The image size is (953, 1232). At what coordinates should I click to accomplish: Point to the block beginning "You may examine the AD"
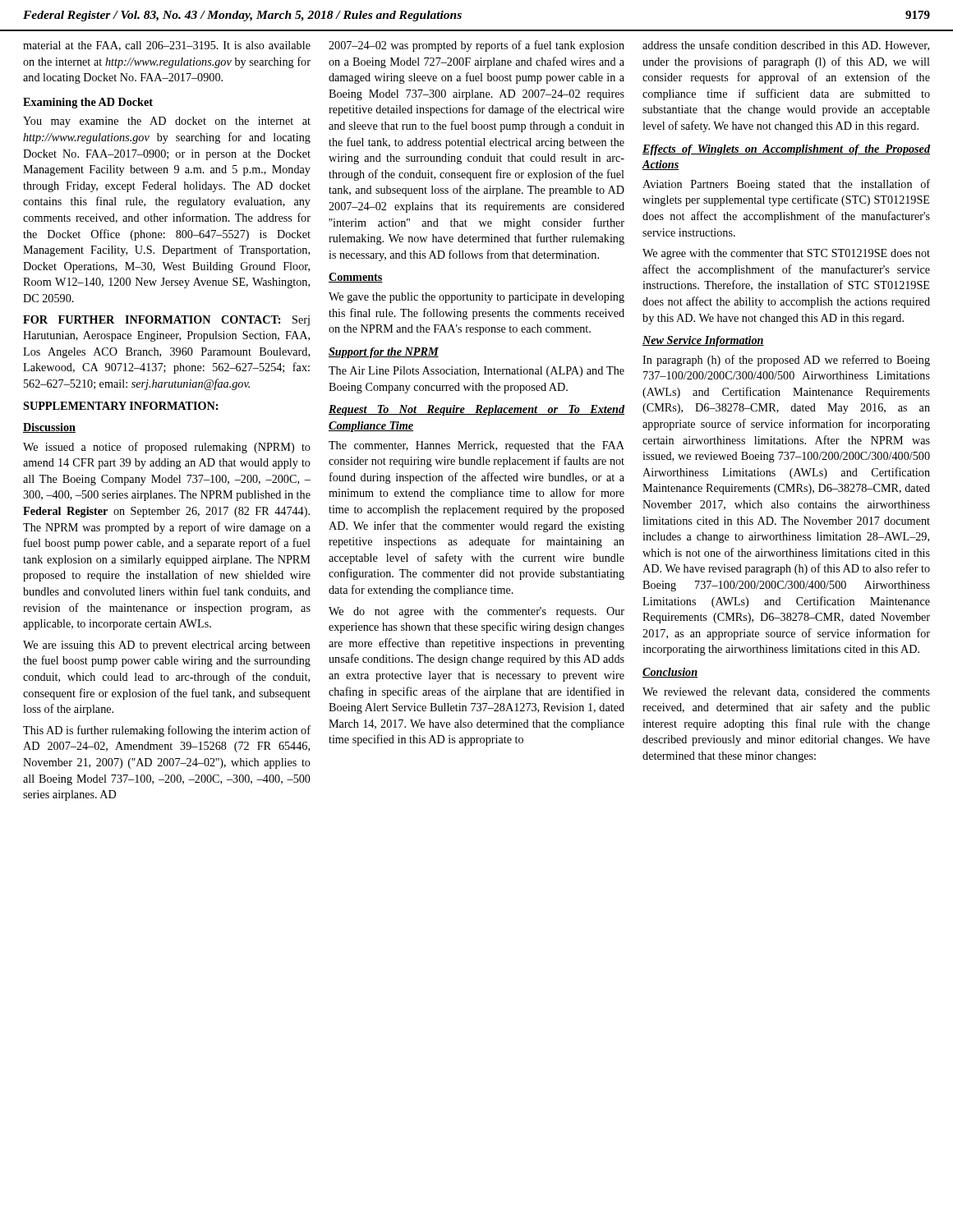pyautogui.click(x=167, y=210)
